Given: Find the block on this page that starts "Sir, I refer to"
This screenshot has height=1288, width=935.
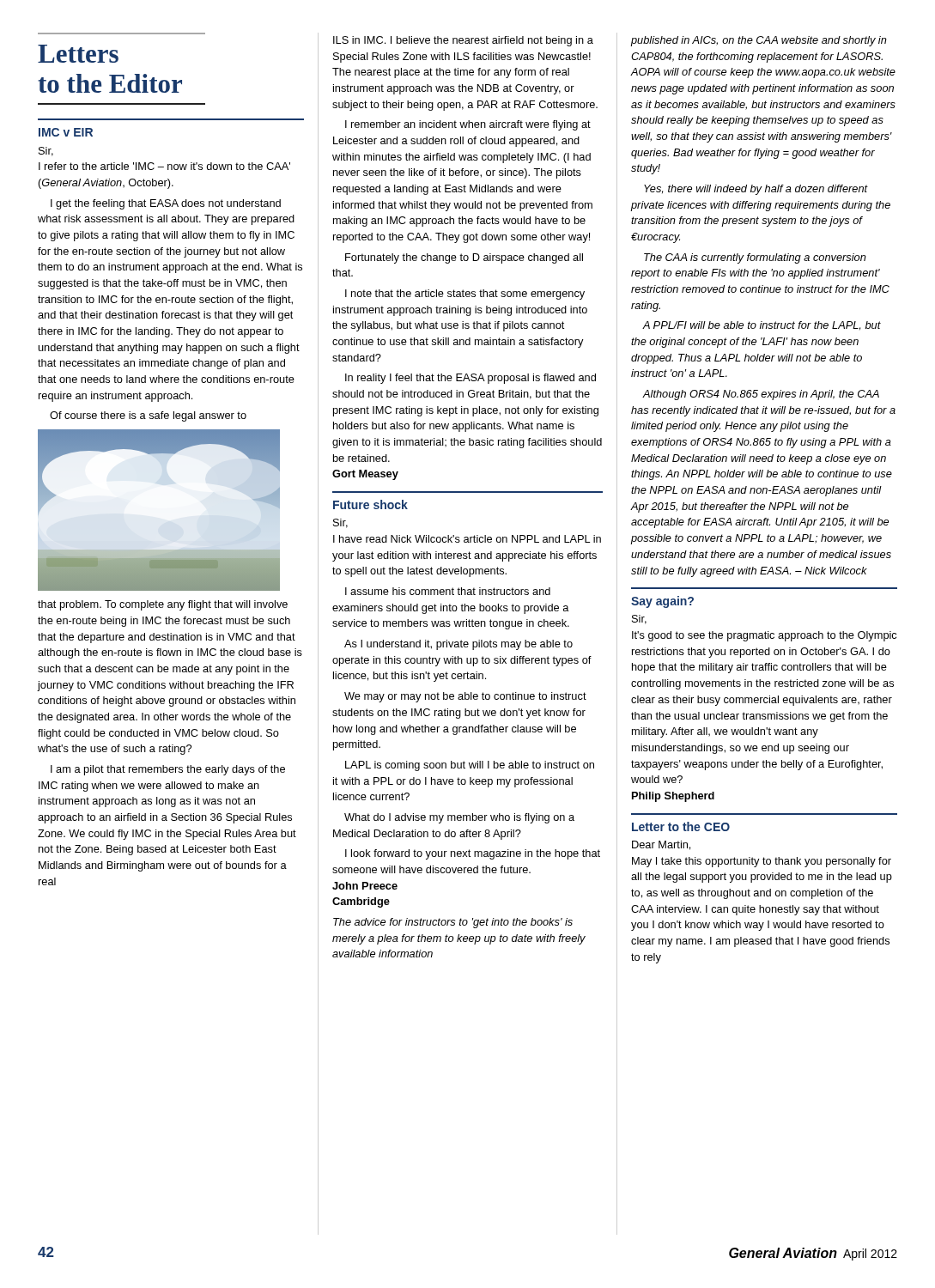Looking at the screenshot, I should (171, 284).
